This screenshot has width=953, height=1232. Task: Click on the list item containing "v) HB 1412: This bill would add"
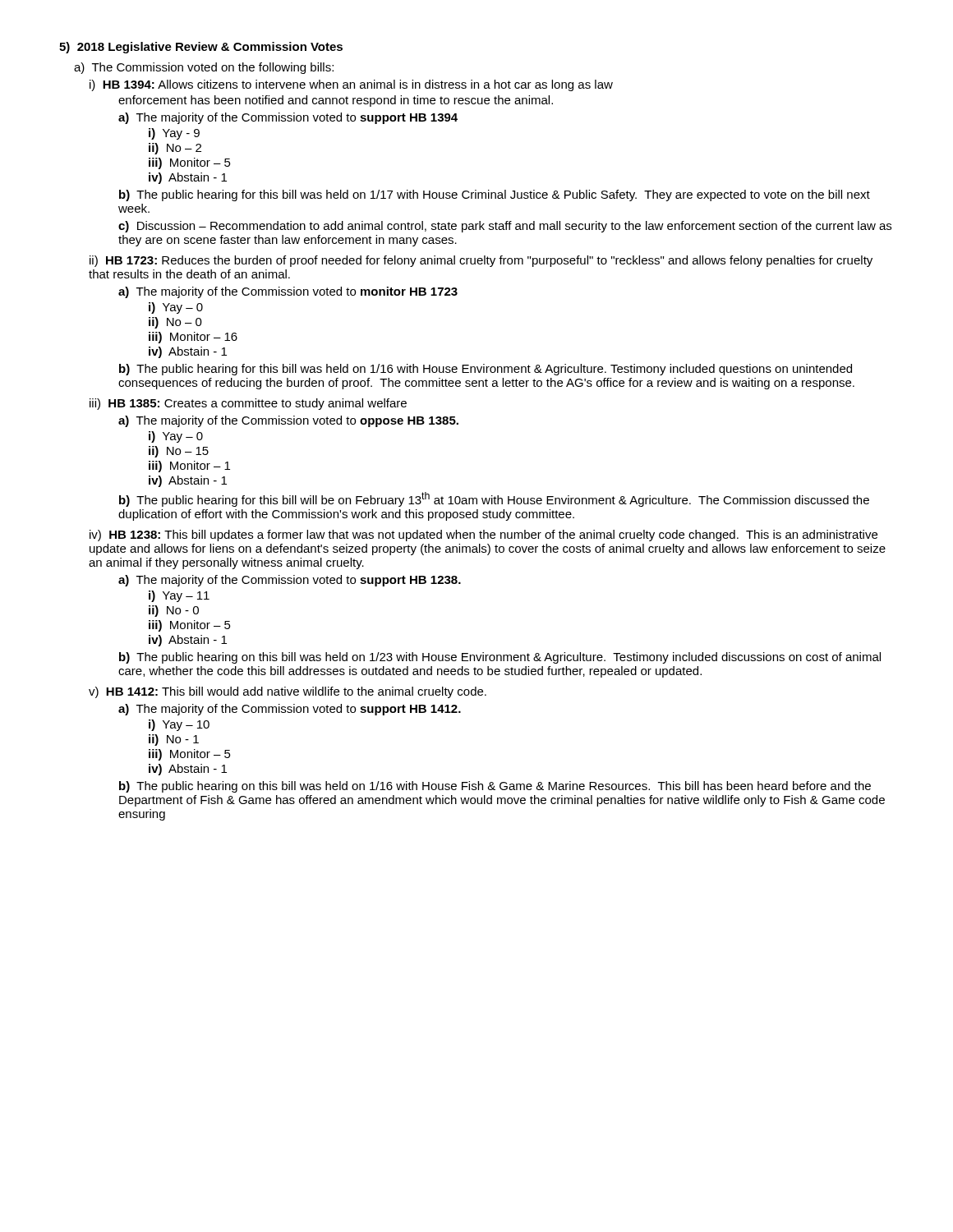pyautogui.click(x=288, y=691)
